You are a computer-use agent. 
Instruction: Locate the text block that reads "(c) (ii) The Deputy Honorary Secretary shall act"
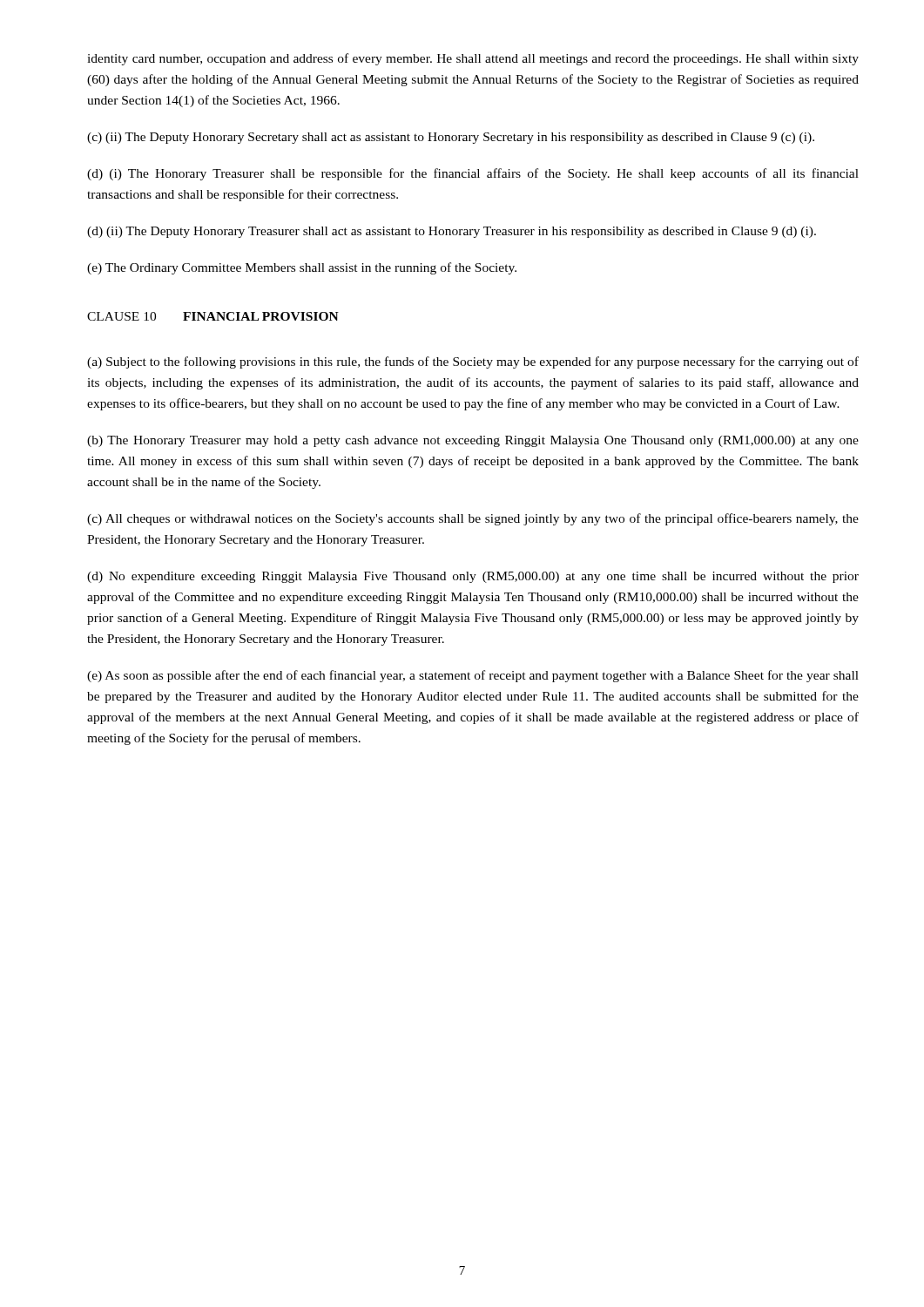pyautogui.click(x=451, y=136)
